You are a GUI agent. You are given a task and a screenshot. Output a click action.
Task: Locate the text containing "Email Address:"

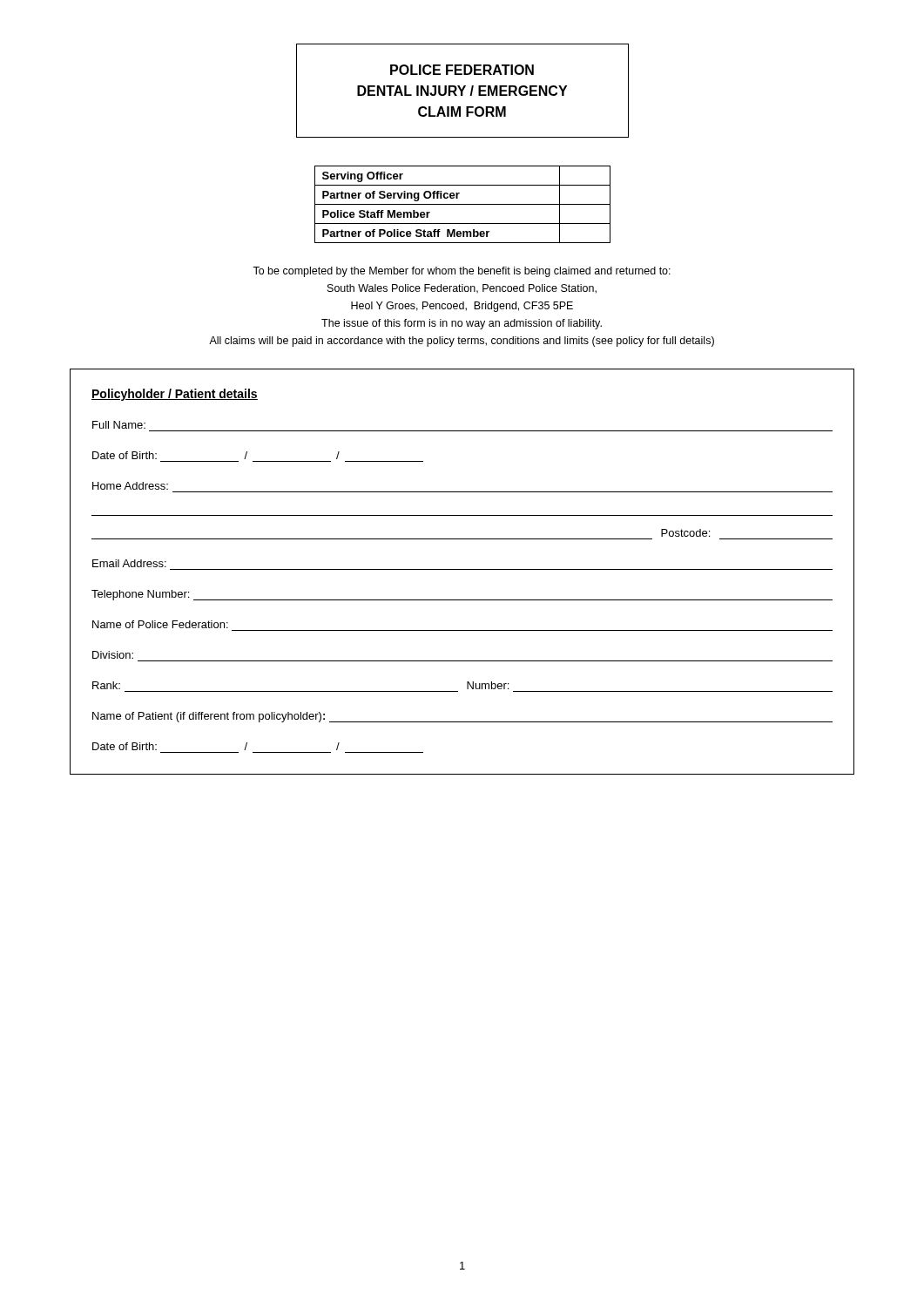pyautogui.click(x=462, y=562)
